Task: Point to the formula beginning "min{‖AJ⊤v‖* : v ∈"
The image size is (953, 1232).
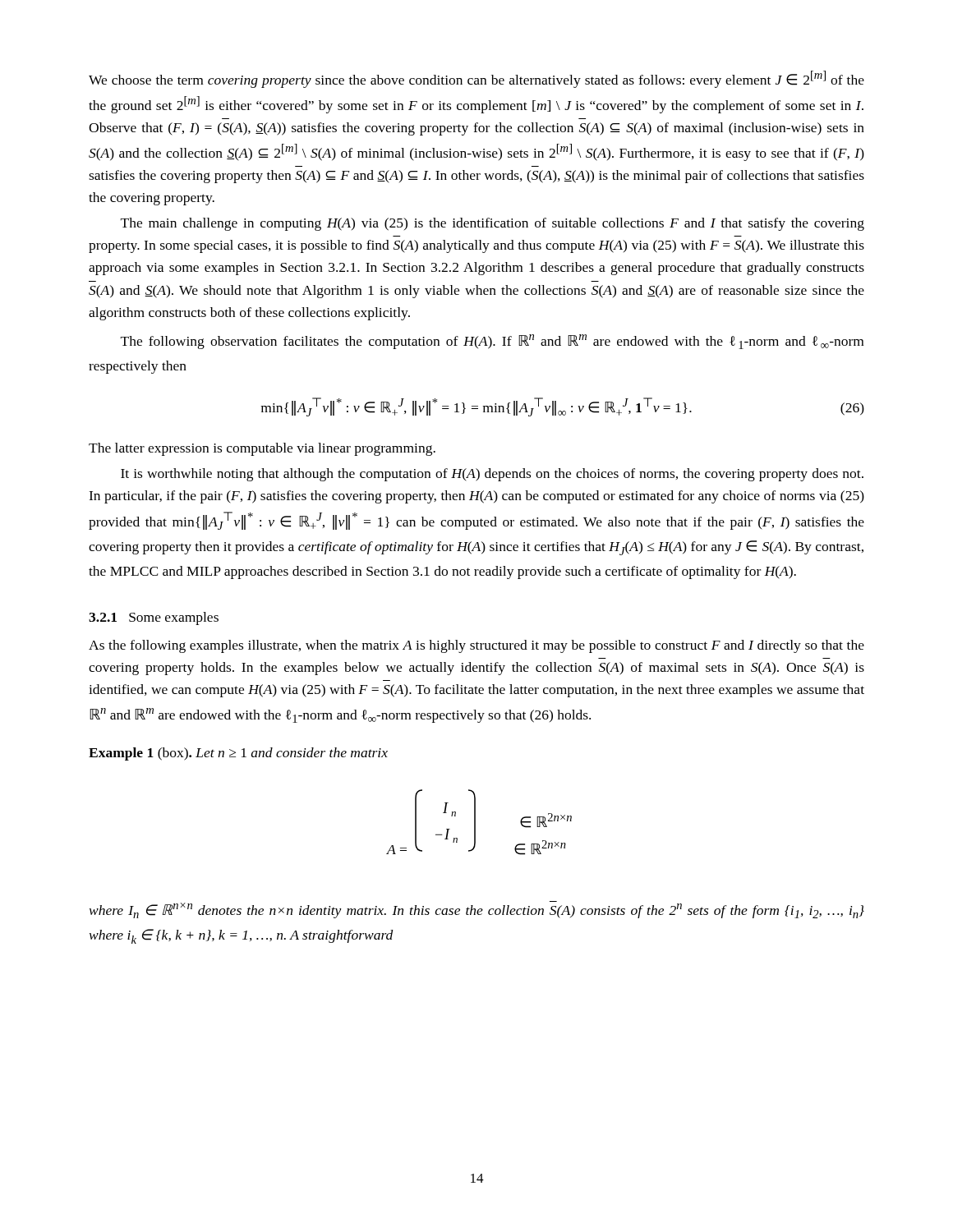Action: [x=563, y=407]
